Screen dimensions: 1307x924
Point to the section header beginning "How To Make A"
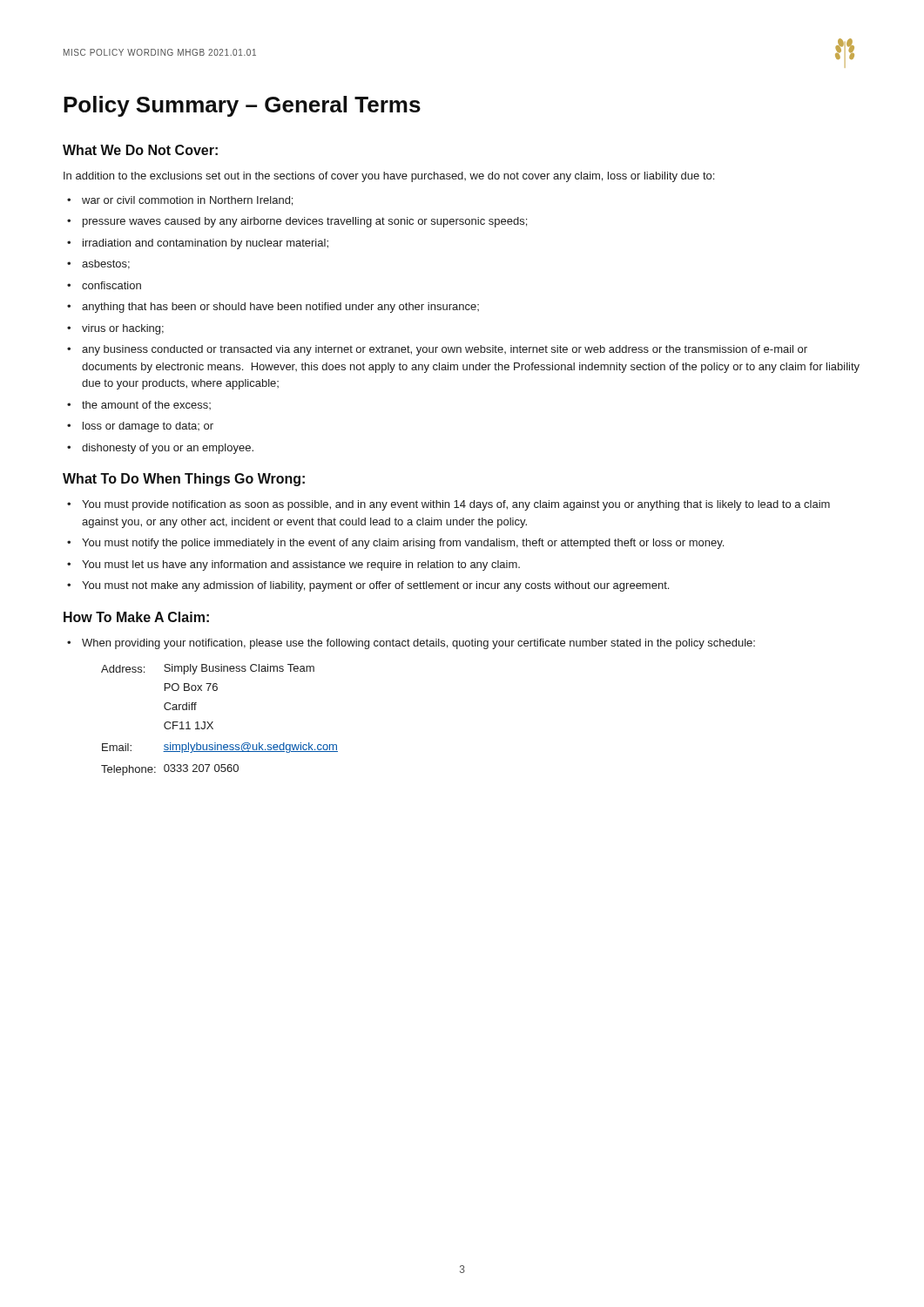(x=136, y=617)
